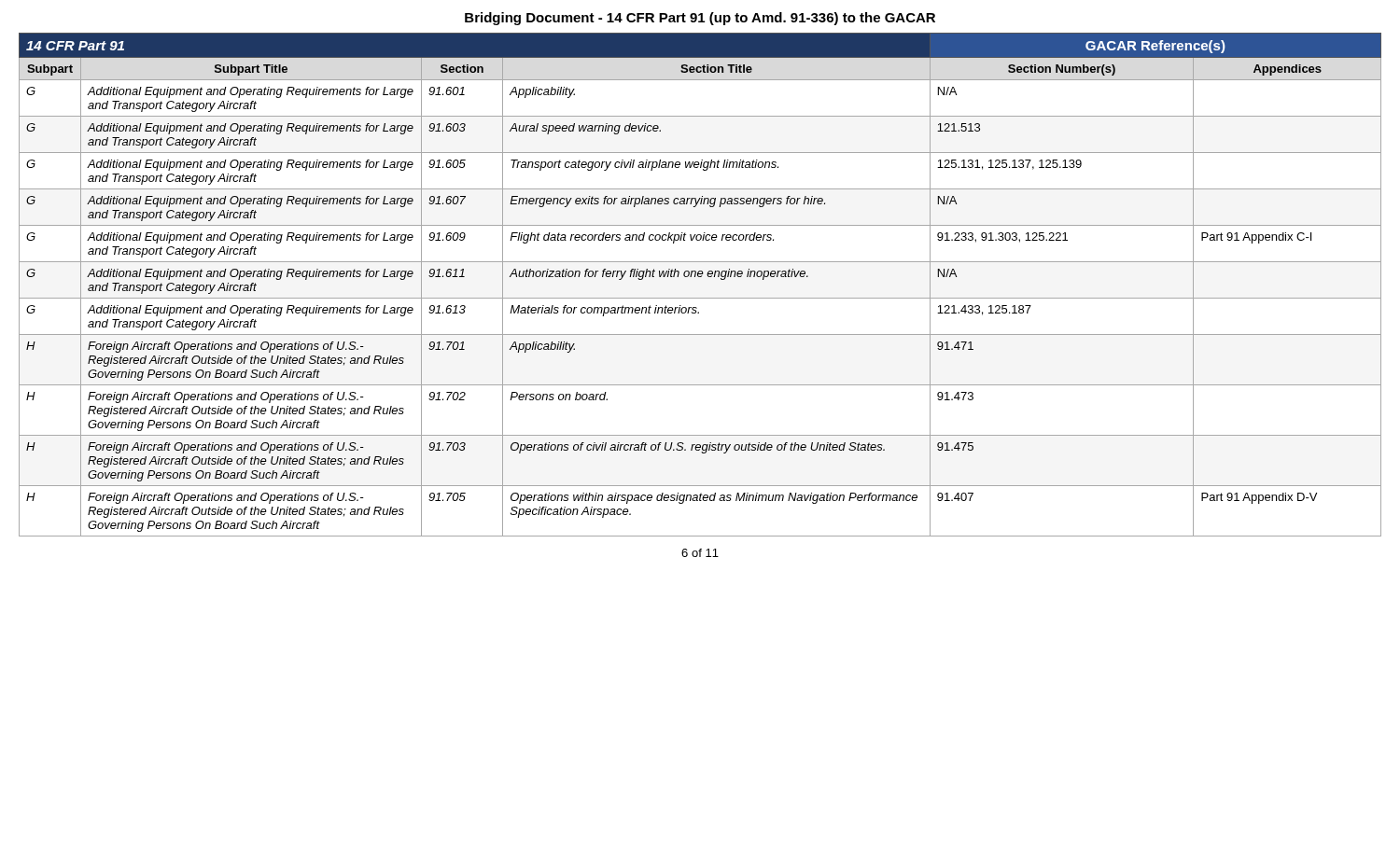1400x850 pixels.
Task: Click the table
Action: [700, 285]
